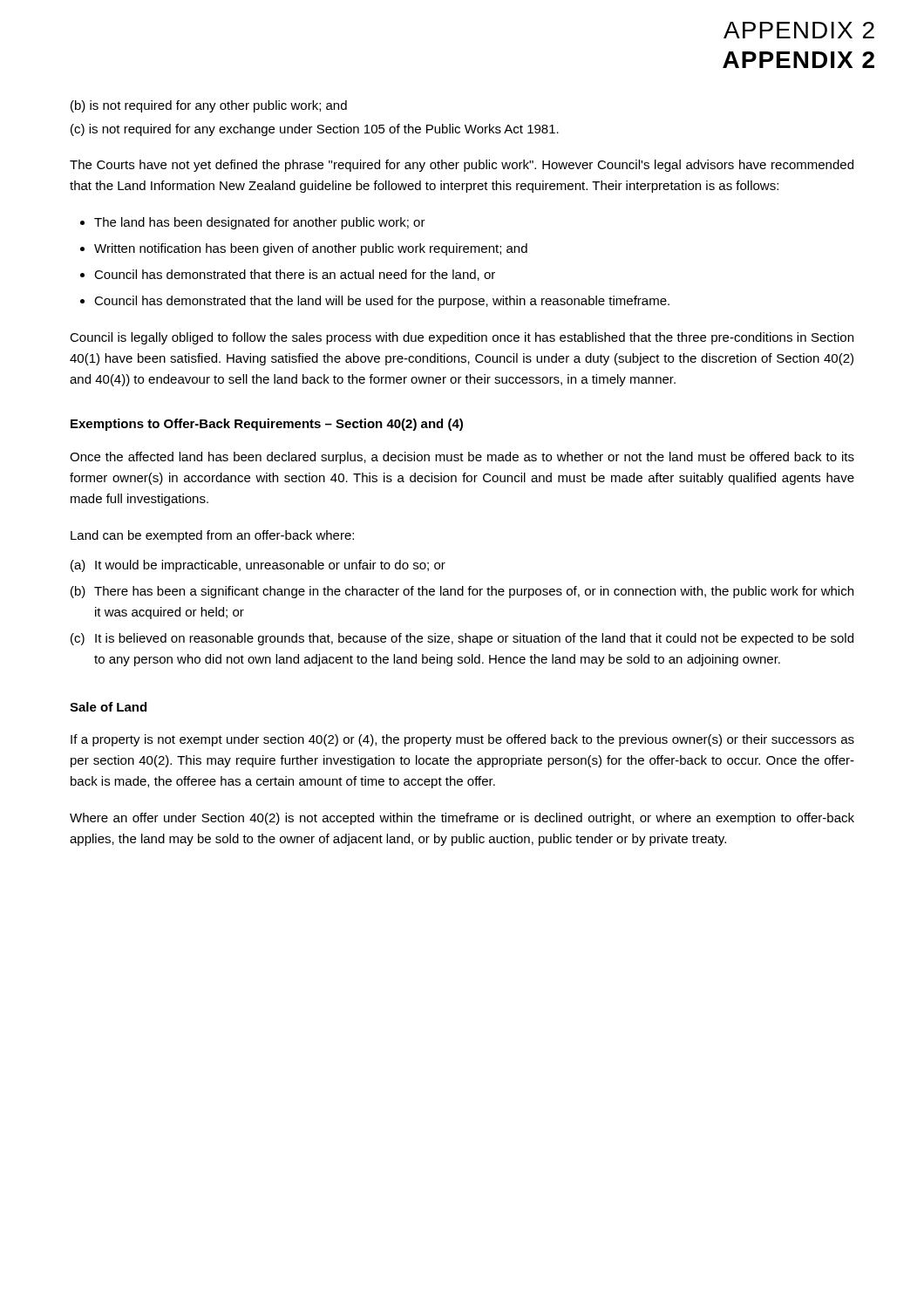Navigate to the text block starting "Council is legally obliged to follow the"

[462, 358]
